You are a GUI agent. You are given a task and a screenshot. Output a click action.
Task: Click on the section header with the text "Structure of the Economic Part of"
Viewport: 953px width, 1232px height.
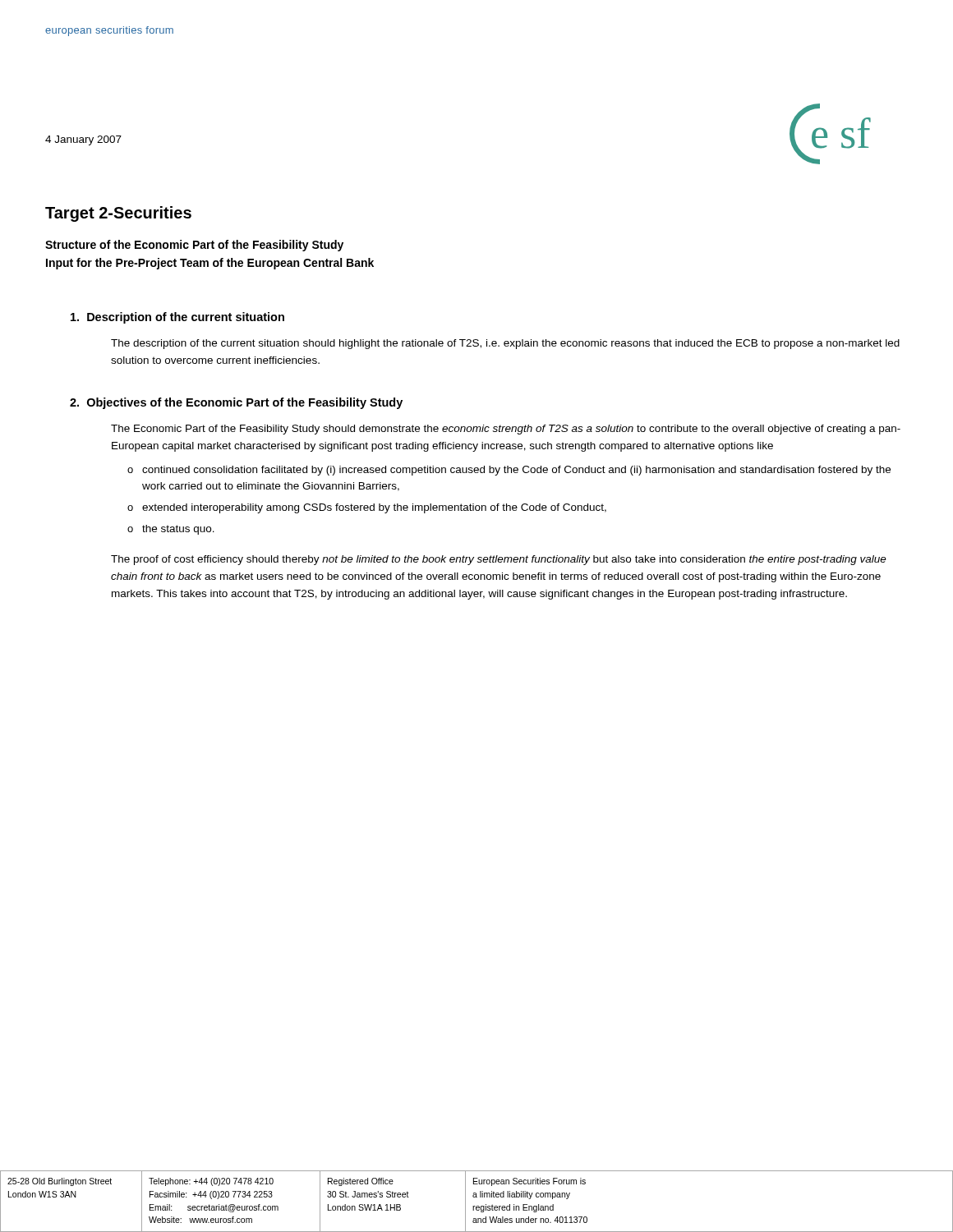pyautogui.click(x=210, y=254)
